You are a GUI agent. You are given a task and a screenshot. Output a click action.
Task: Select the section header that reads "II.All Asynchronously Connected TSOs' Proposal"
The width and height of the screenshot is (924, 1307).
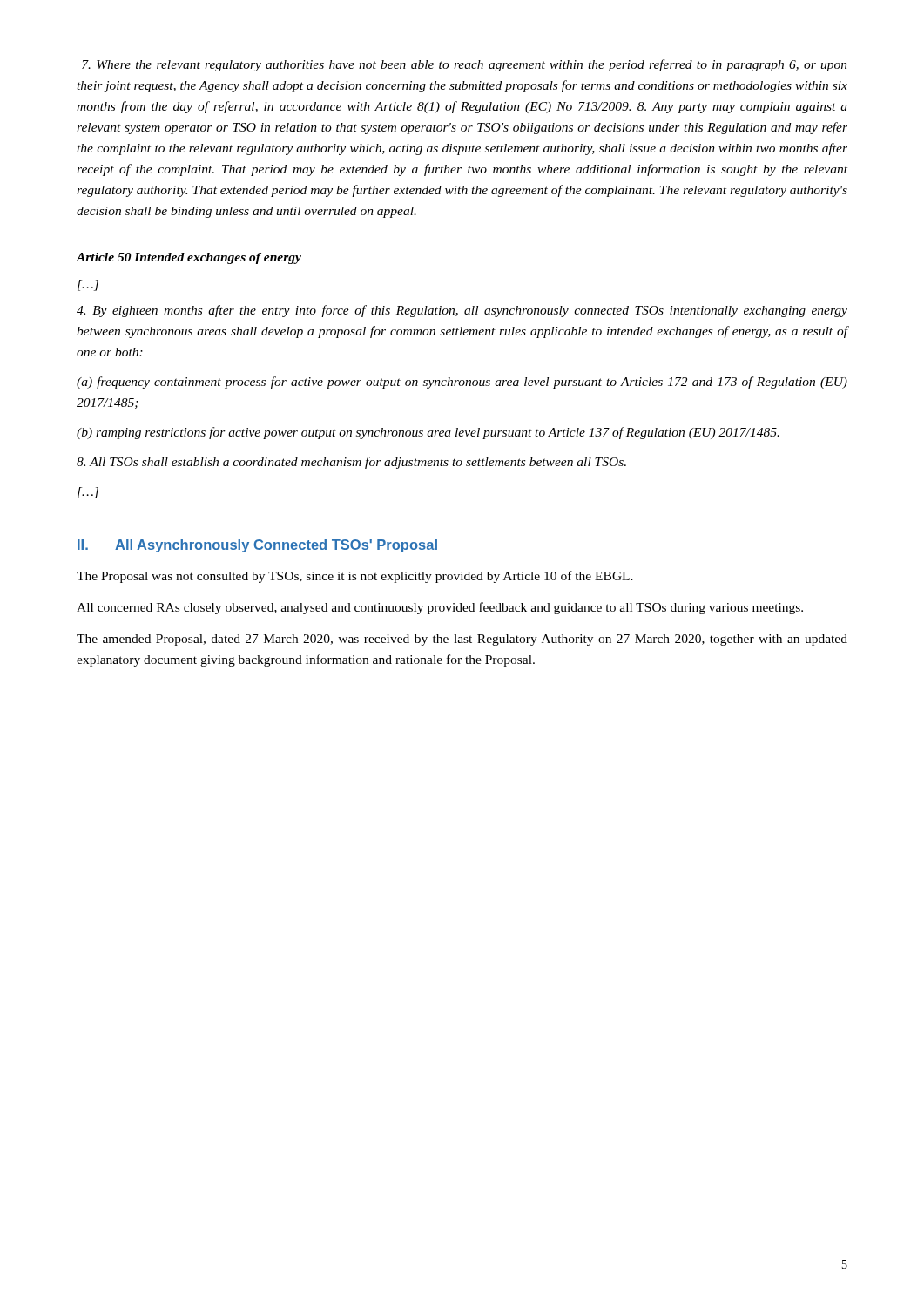click(x=257, y=544)
